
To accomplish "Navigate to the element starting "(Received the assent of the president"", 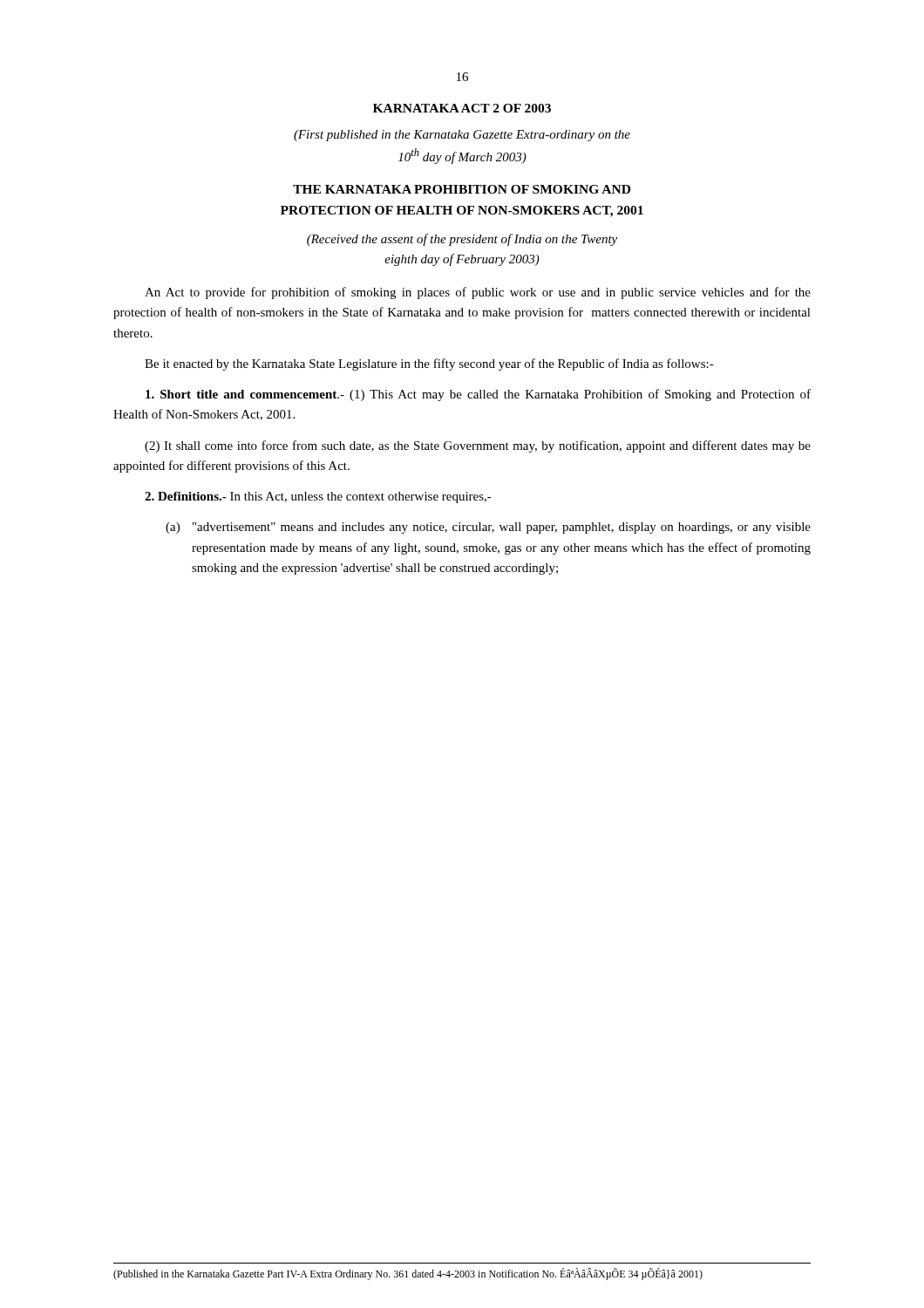I will tap(462, 249).
